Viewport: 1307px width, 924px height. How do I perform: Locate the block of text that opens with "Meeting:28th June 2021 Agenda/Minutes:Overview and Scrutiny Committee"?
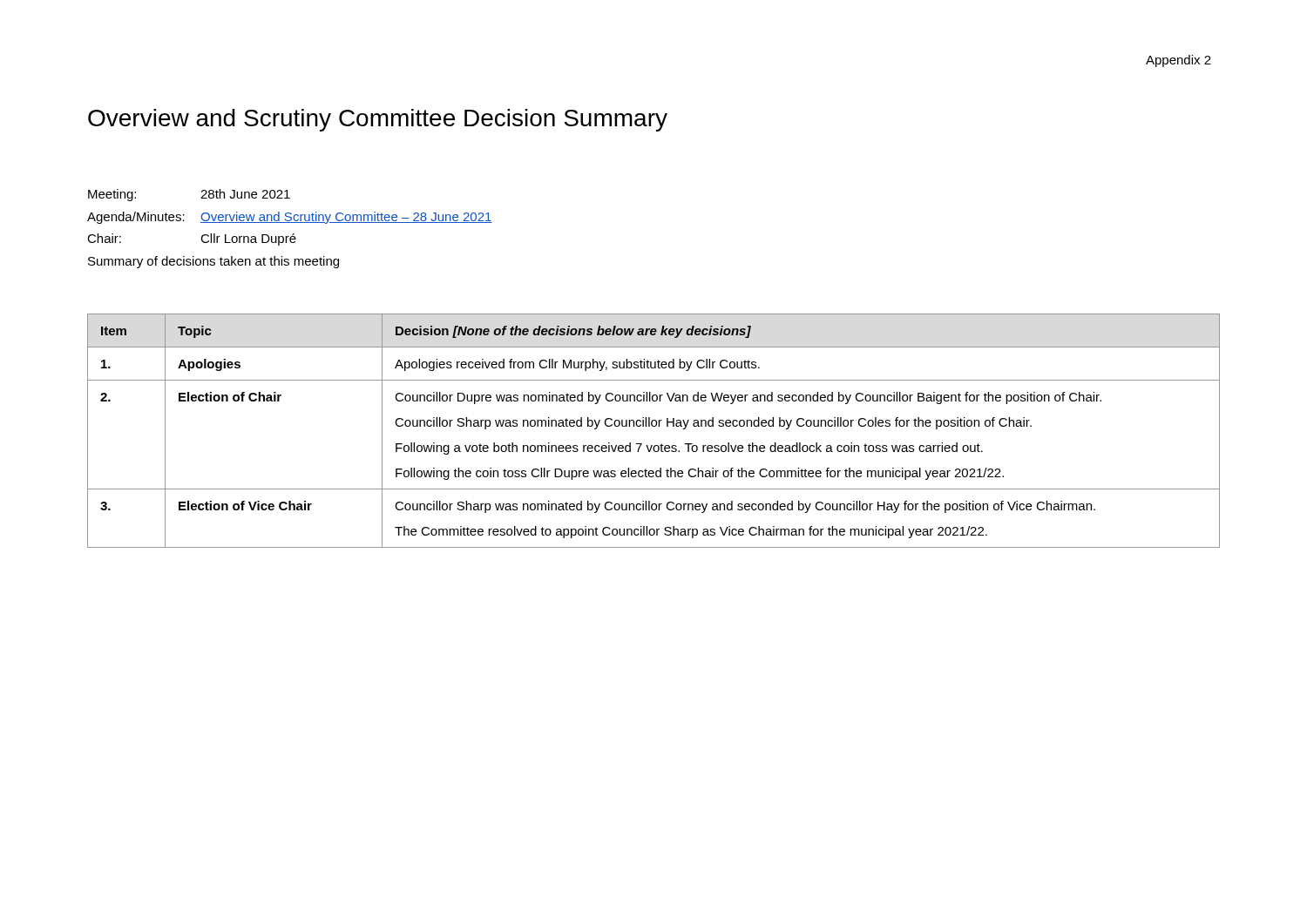pos(289,227)
